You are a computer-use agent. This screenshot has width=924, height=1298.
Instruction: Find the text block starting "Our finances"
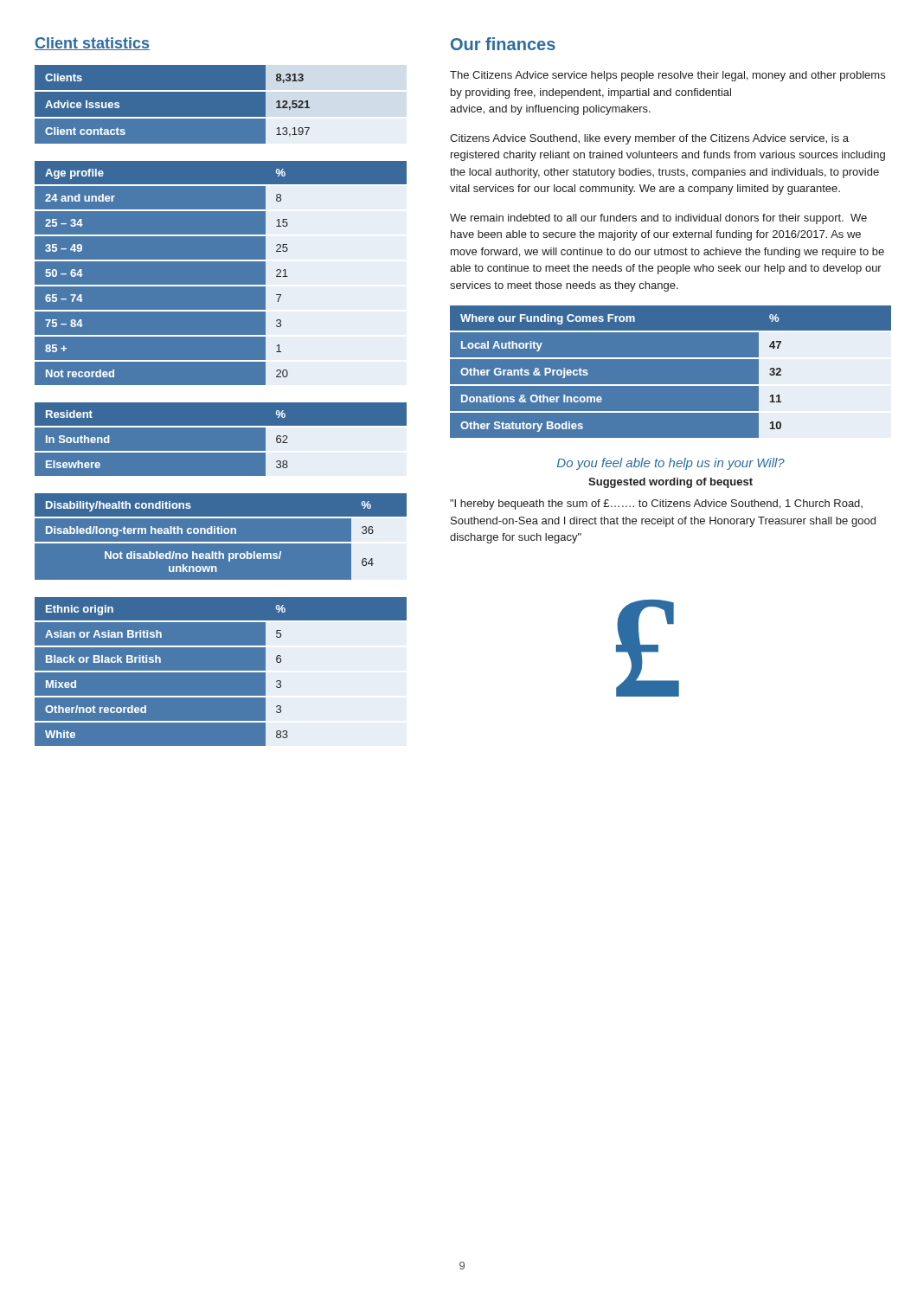503,44
